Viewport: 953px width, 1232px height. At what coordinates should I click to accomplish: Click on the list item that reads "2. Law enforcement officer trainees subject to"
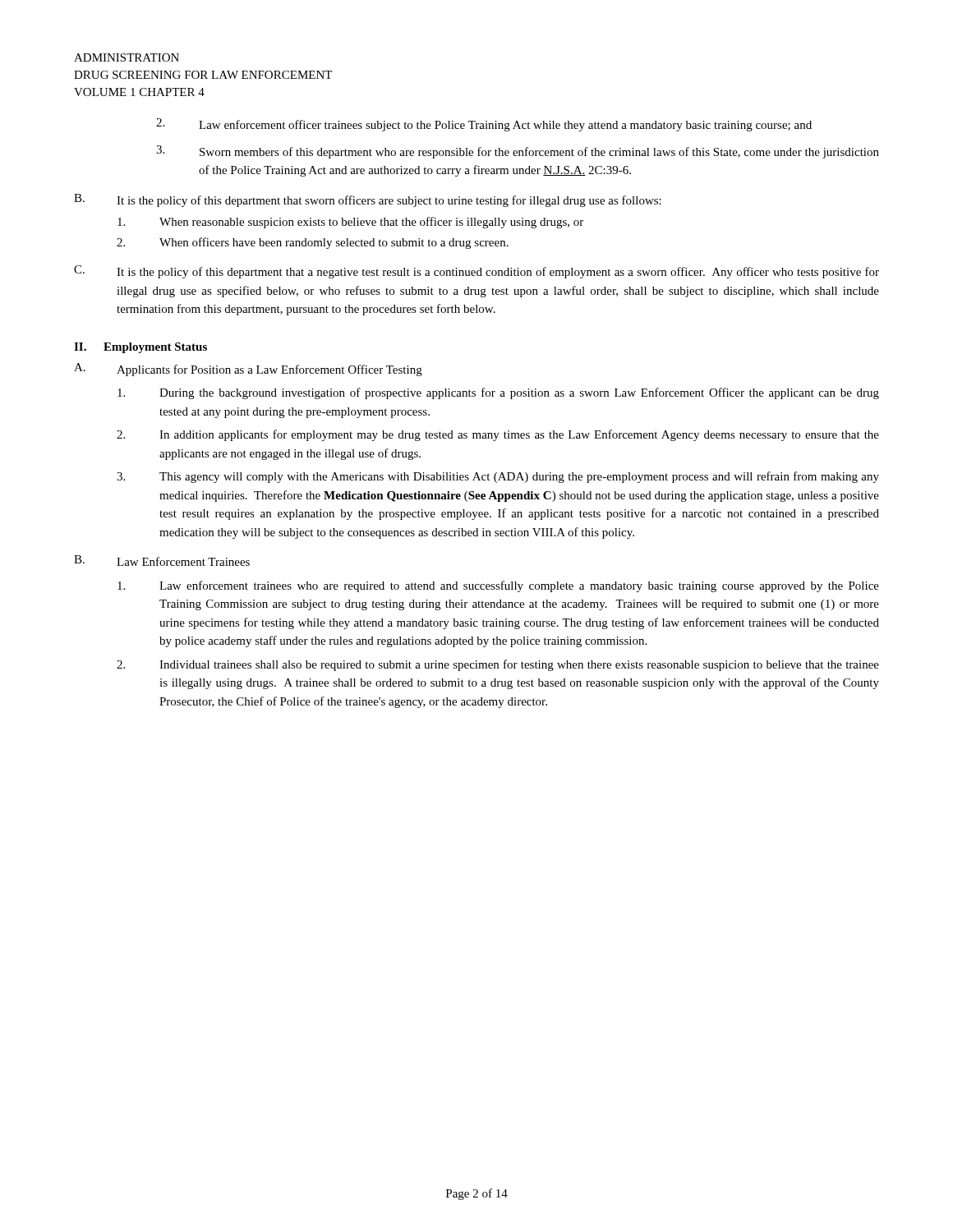click(x=476, y=125)
